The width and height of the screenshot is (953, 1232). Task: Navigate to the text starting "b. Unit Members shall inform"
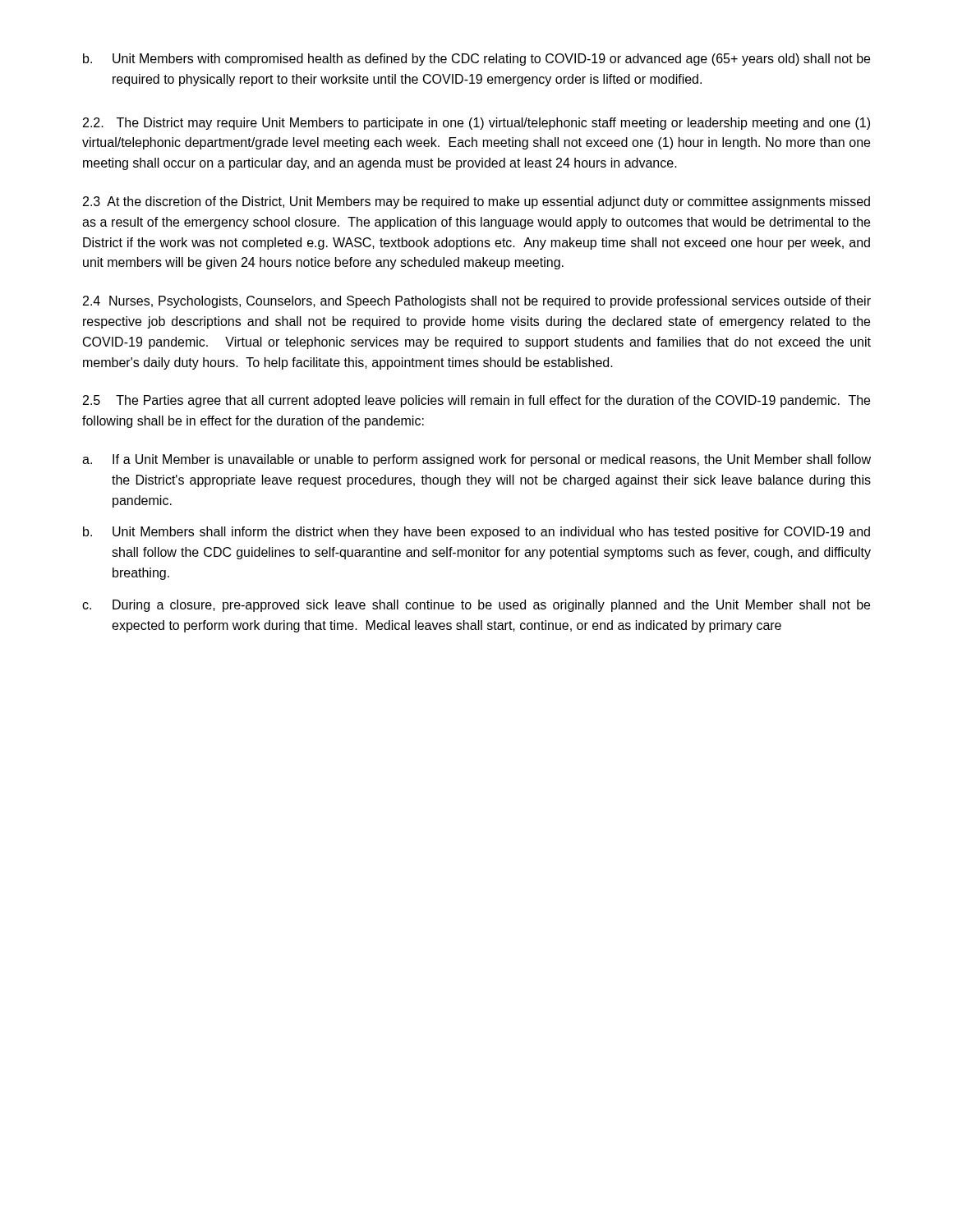pyautogui.click(x=476, y=553)
